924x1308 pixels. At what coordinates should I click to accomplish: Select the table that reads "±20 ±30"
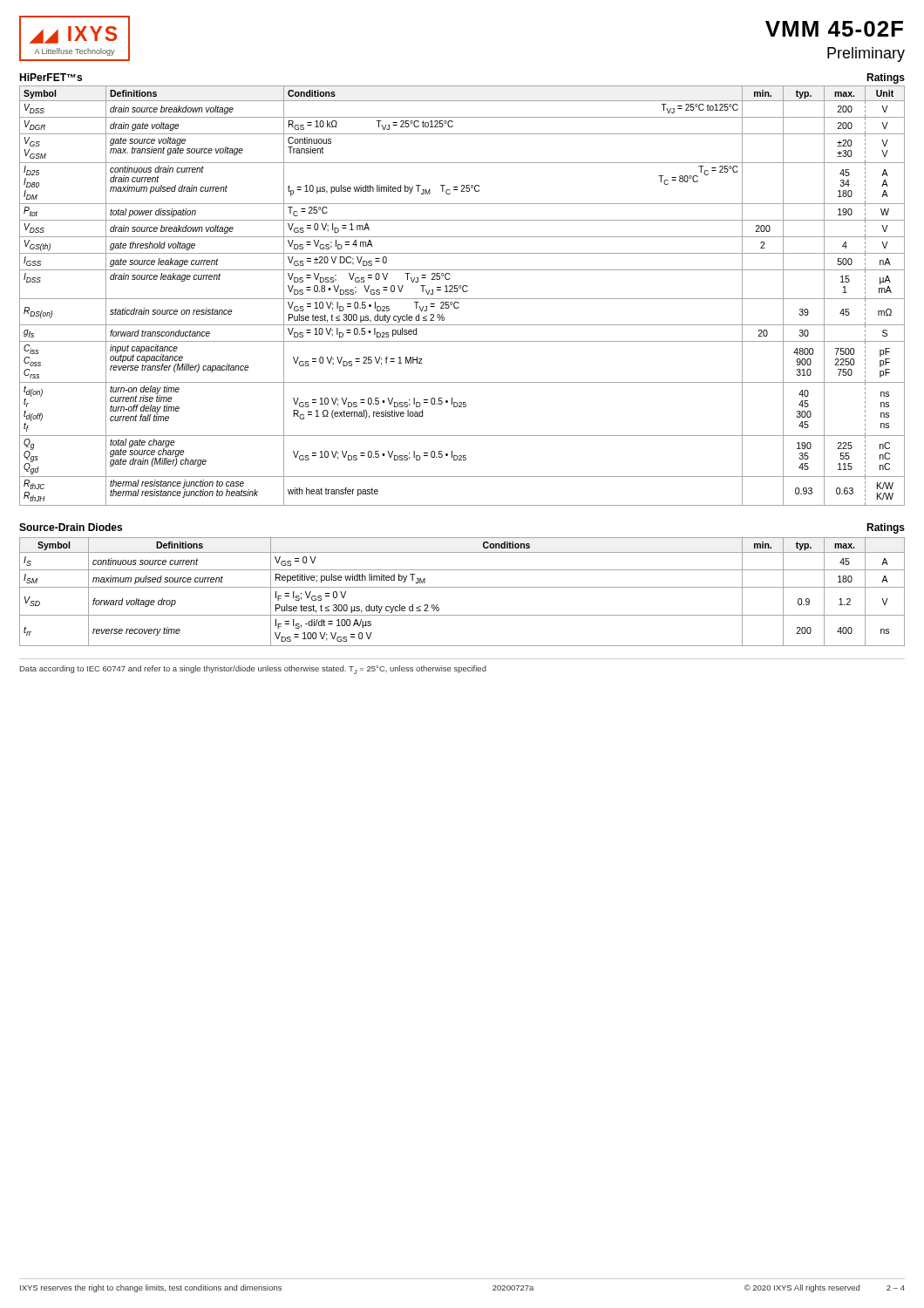coord(462,296)
